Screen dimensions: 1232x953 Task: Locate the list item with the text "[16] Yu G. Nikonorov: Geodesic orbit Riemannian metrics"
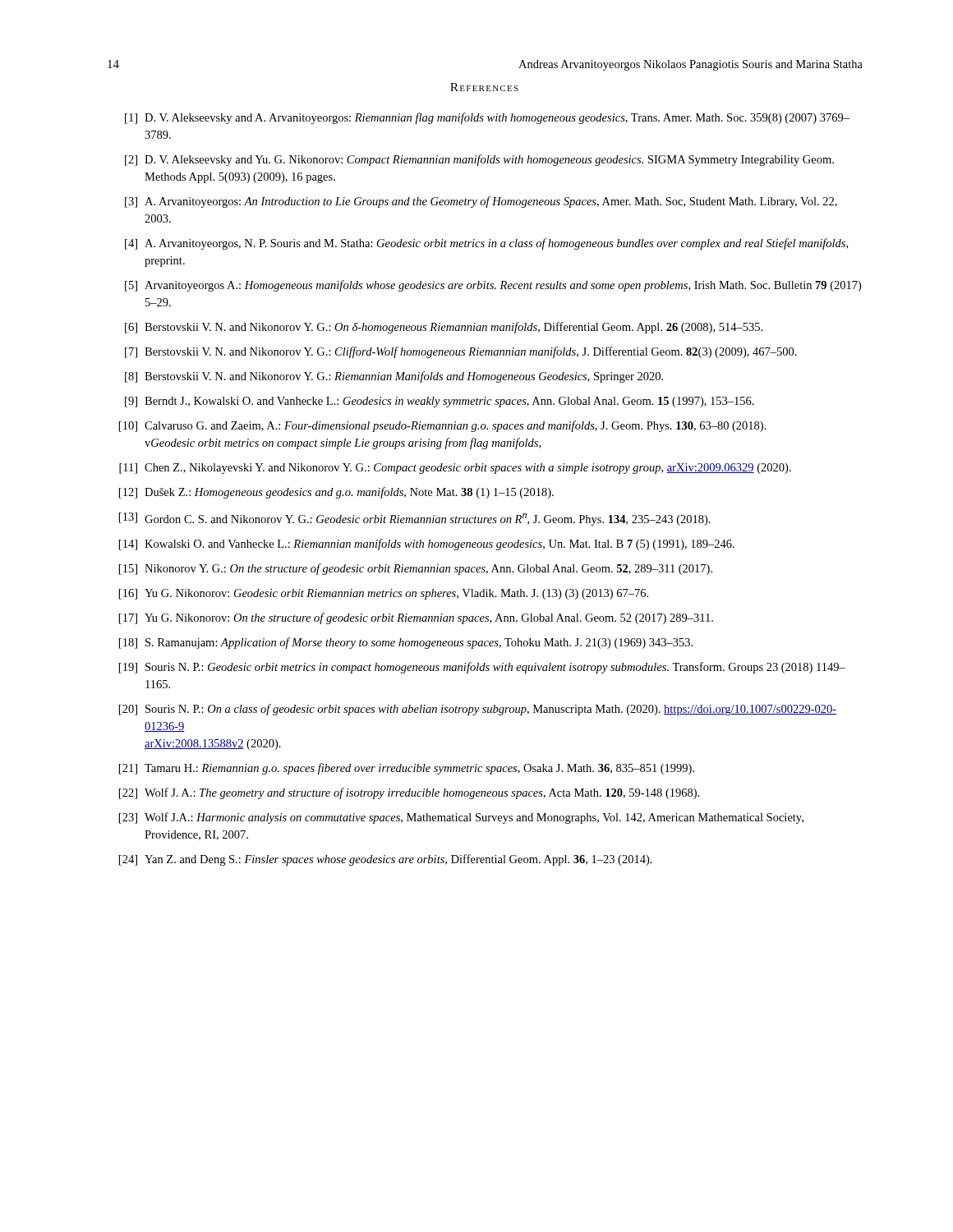[x=485, y=594]
